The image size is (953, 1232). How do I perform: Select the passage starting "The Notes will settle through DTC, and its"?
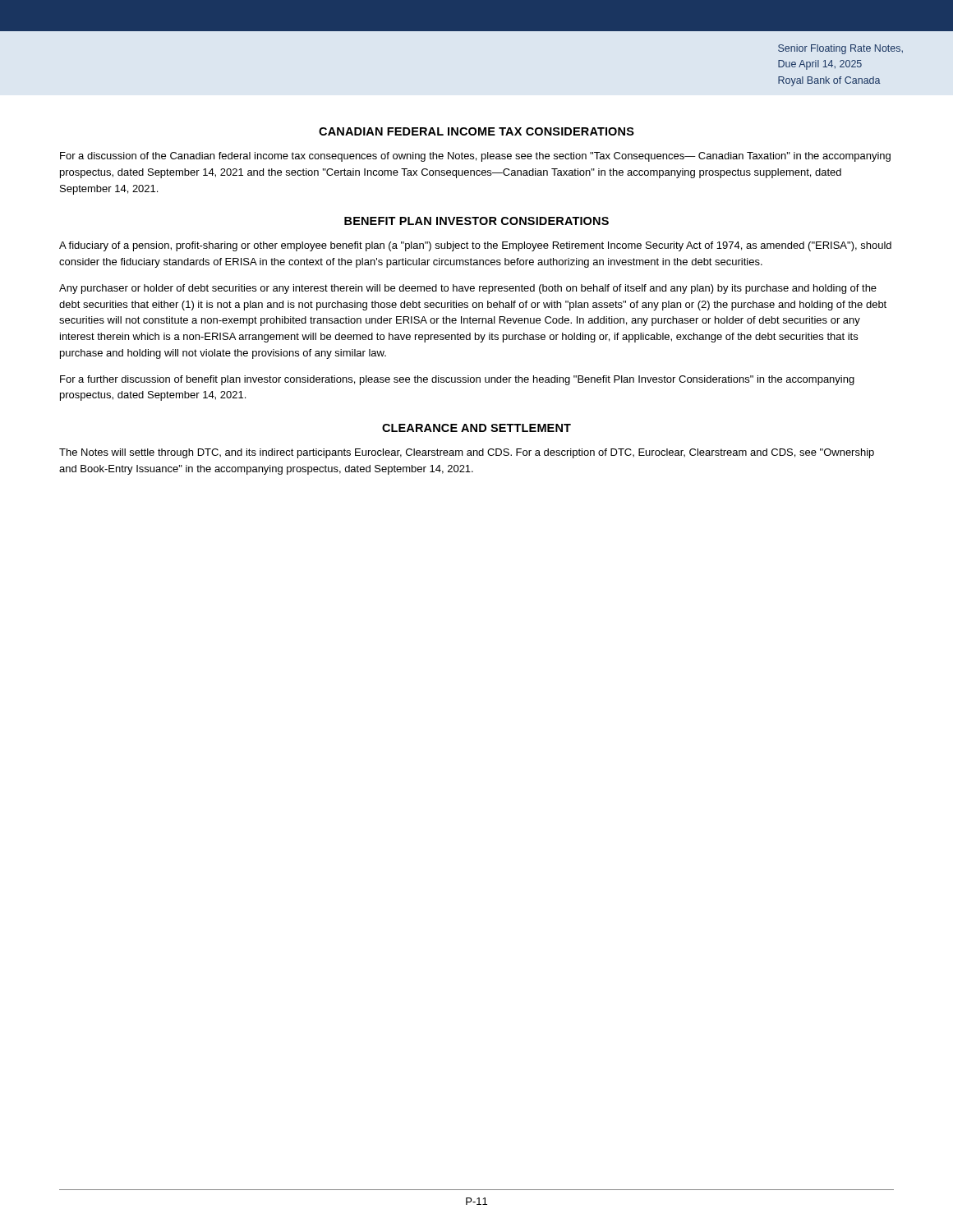click(467, 460)
